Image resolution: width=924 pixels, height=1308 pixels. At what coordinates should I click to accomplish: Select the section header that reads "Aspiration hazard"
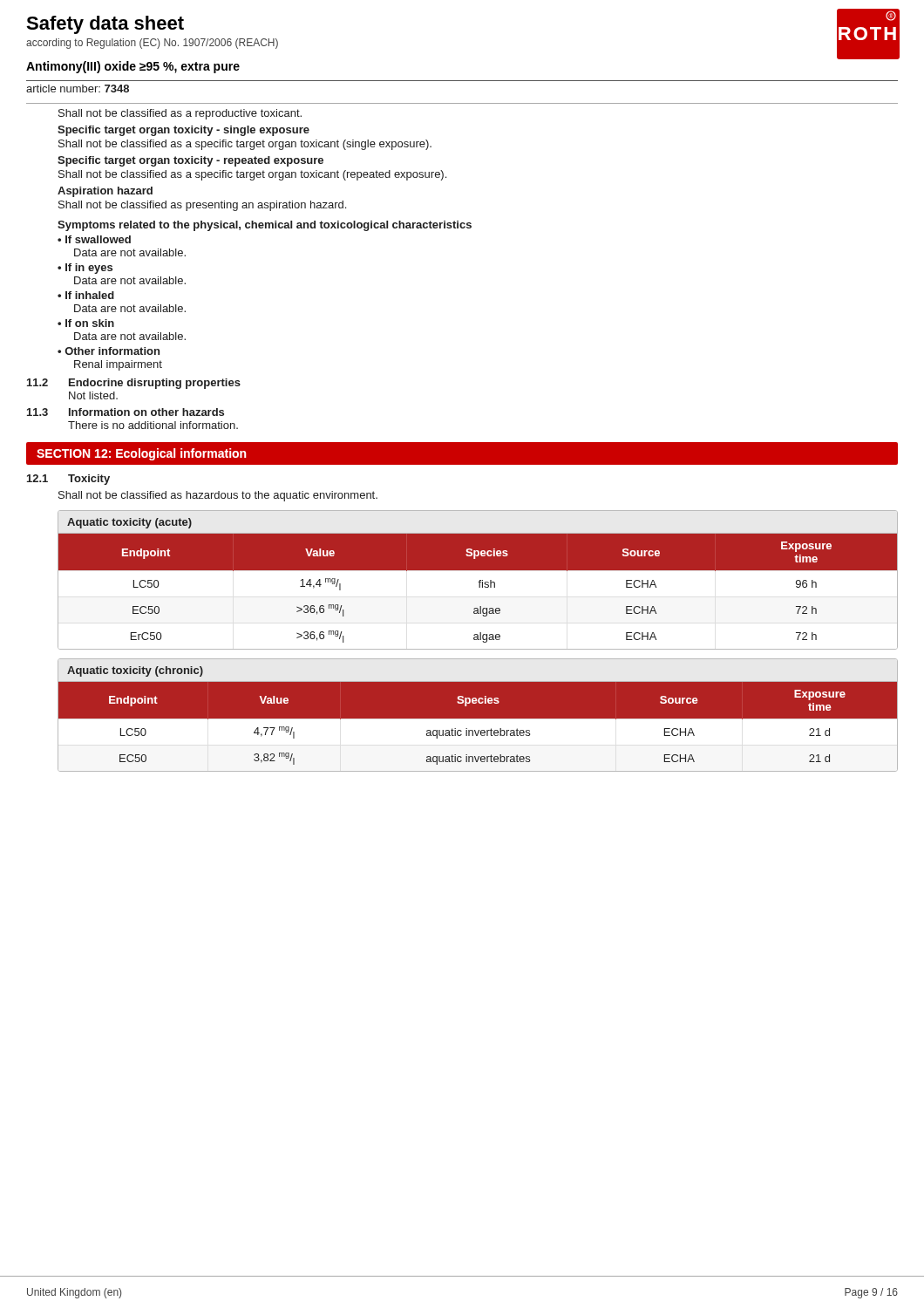105,191
